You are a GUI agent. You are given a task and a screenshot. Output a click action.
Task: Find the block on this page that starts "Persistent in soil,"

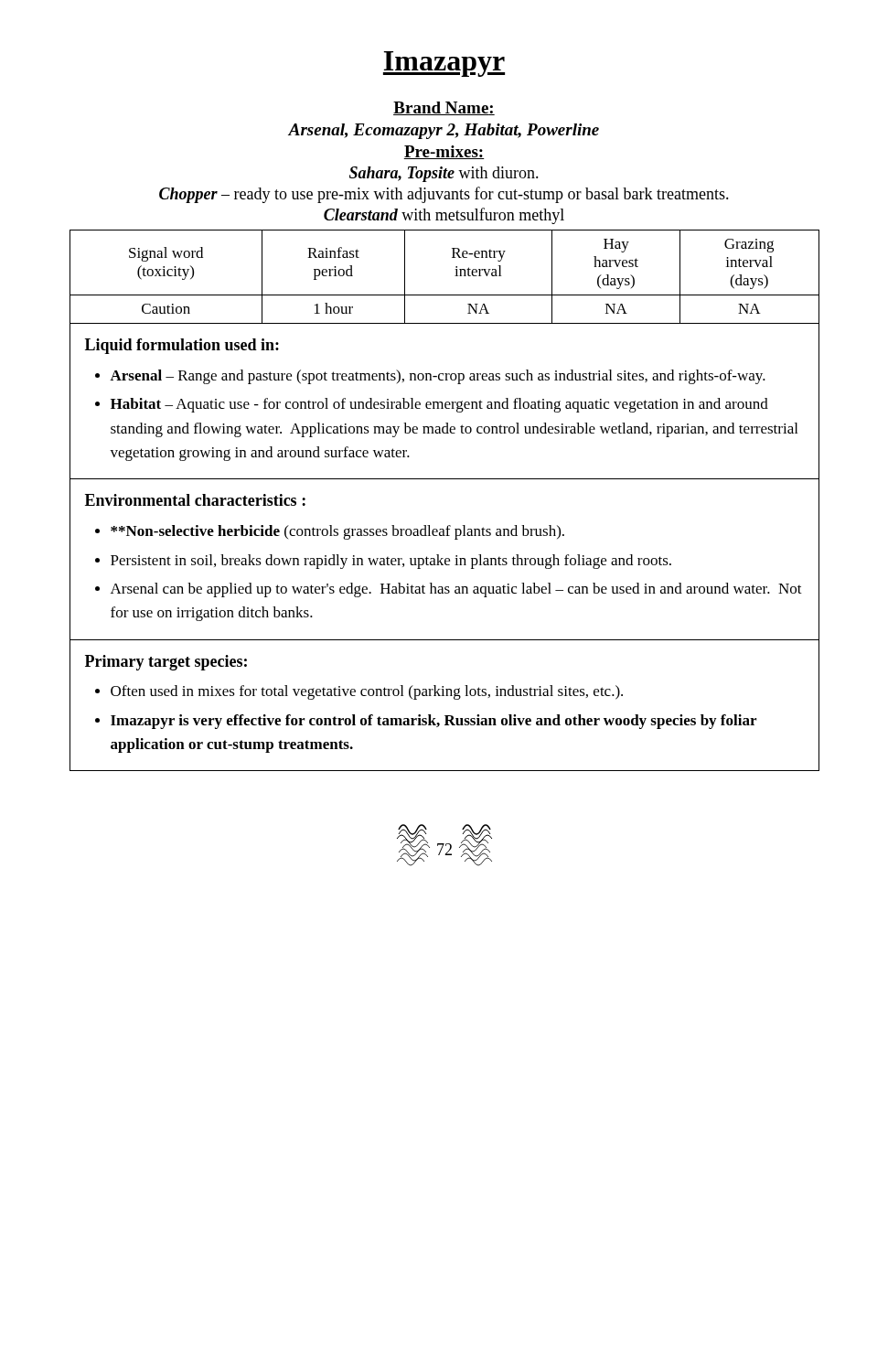pos(391,560)
